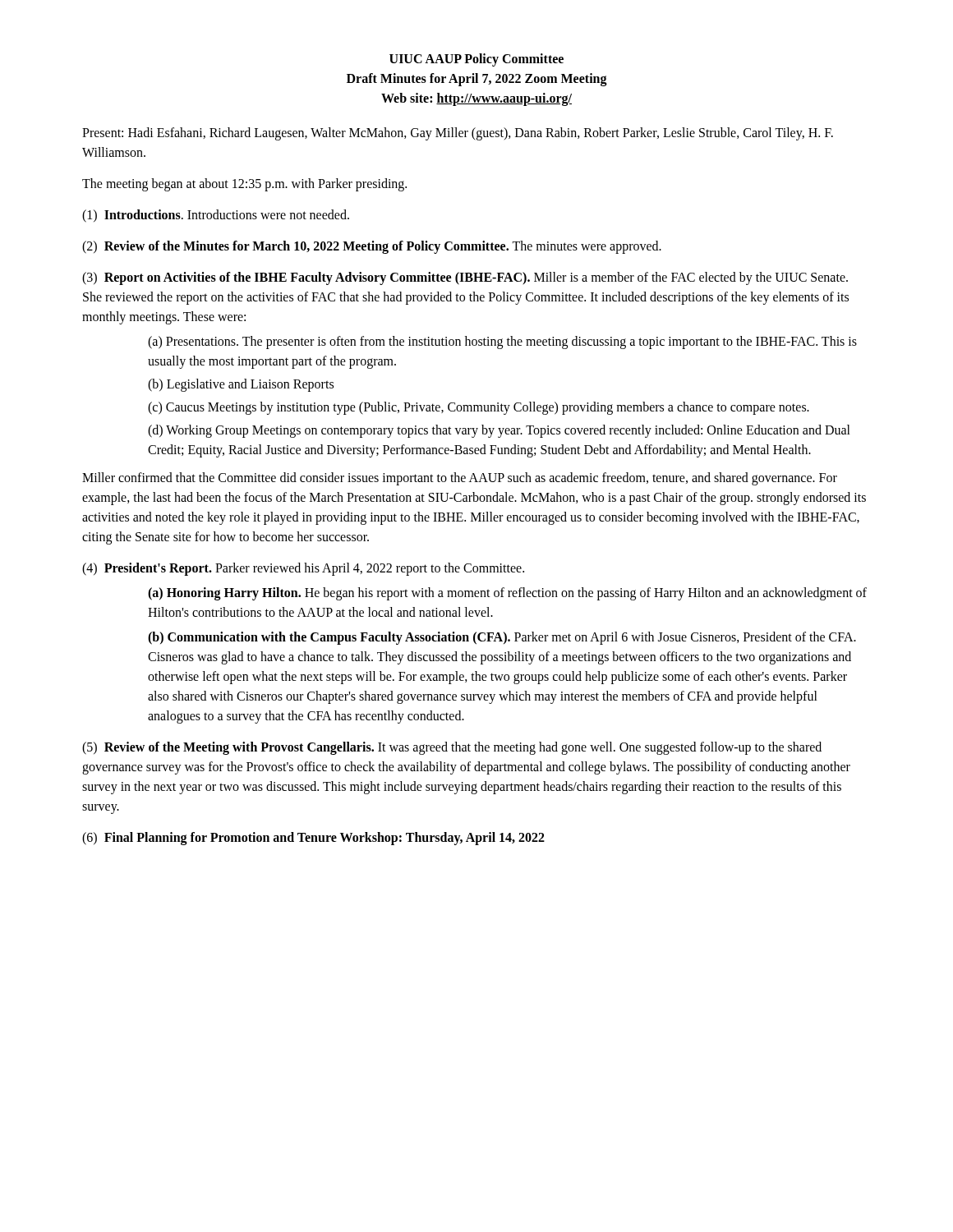Click the passage that begins "Miller confirmed that the"
Viewport: 953px width, 1232px height.
pos(474,507)
